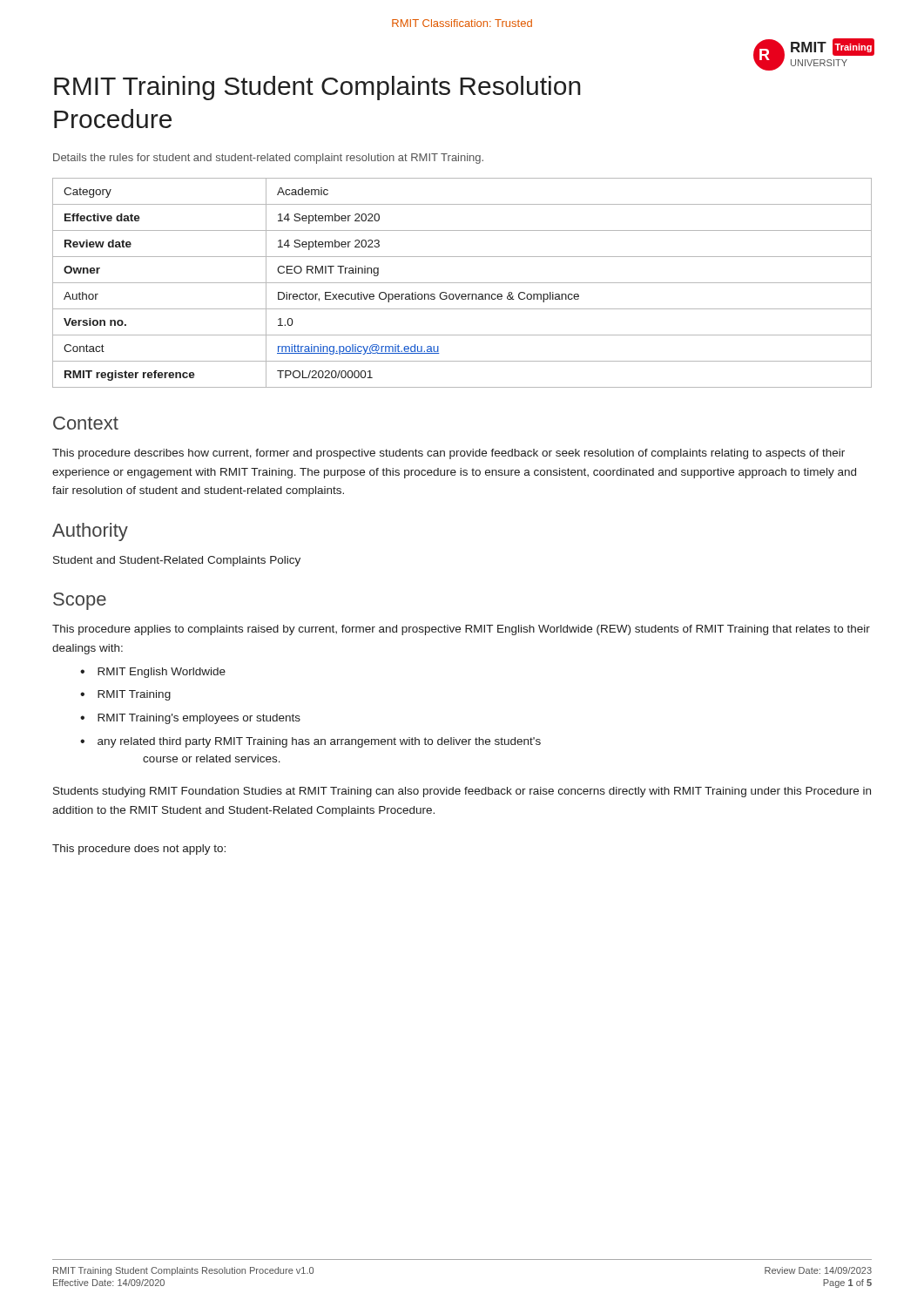
Task: Click on the passage starting "Students studying RMIT Foundation"
Action: pyautogui.click(x=462, y=801)
